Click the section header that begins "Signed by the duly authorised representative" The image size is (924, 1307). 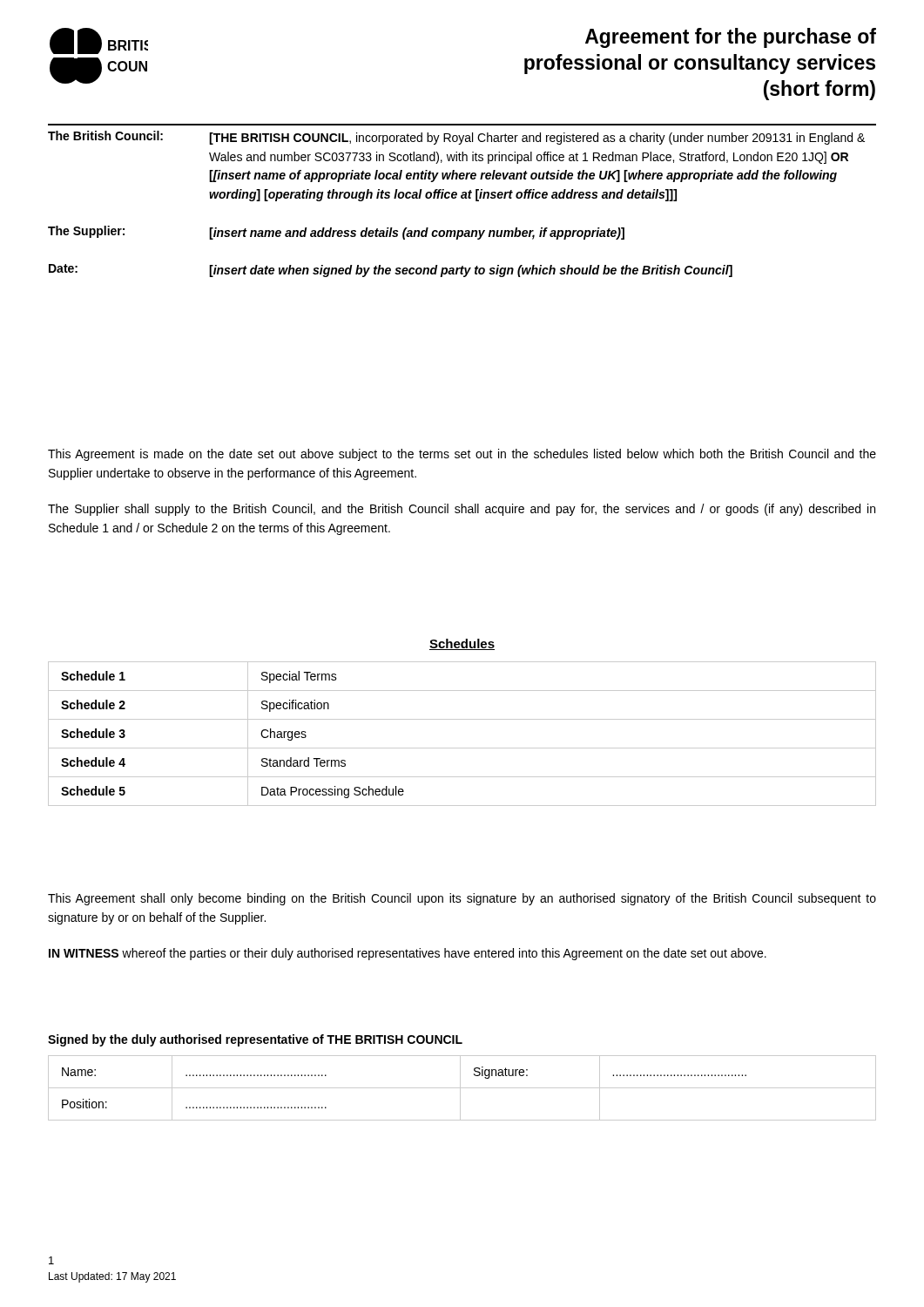(255, 1040)
